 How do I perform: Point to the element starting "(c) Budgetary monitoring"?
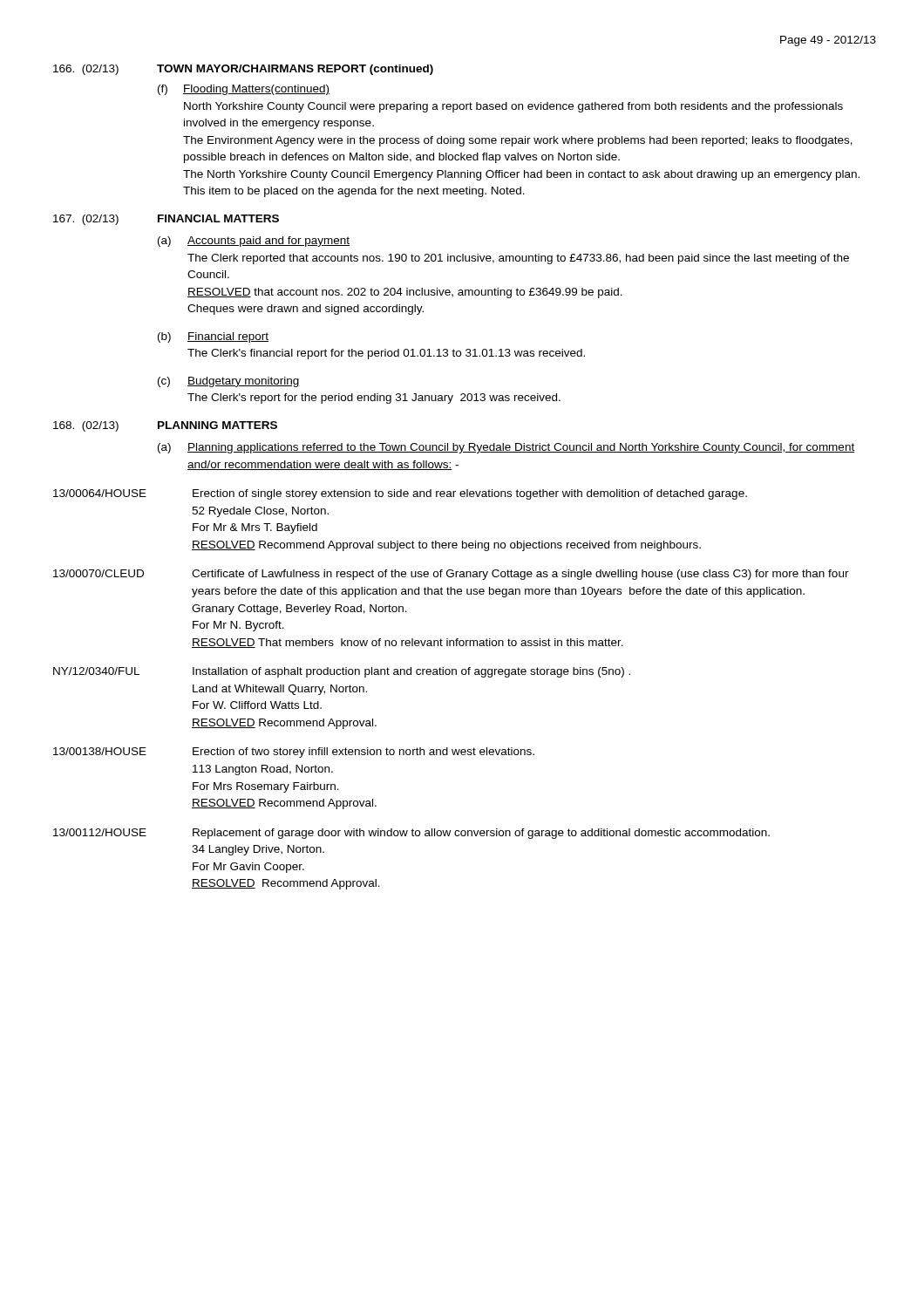pyautogui.click(x=516, y=389)
